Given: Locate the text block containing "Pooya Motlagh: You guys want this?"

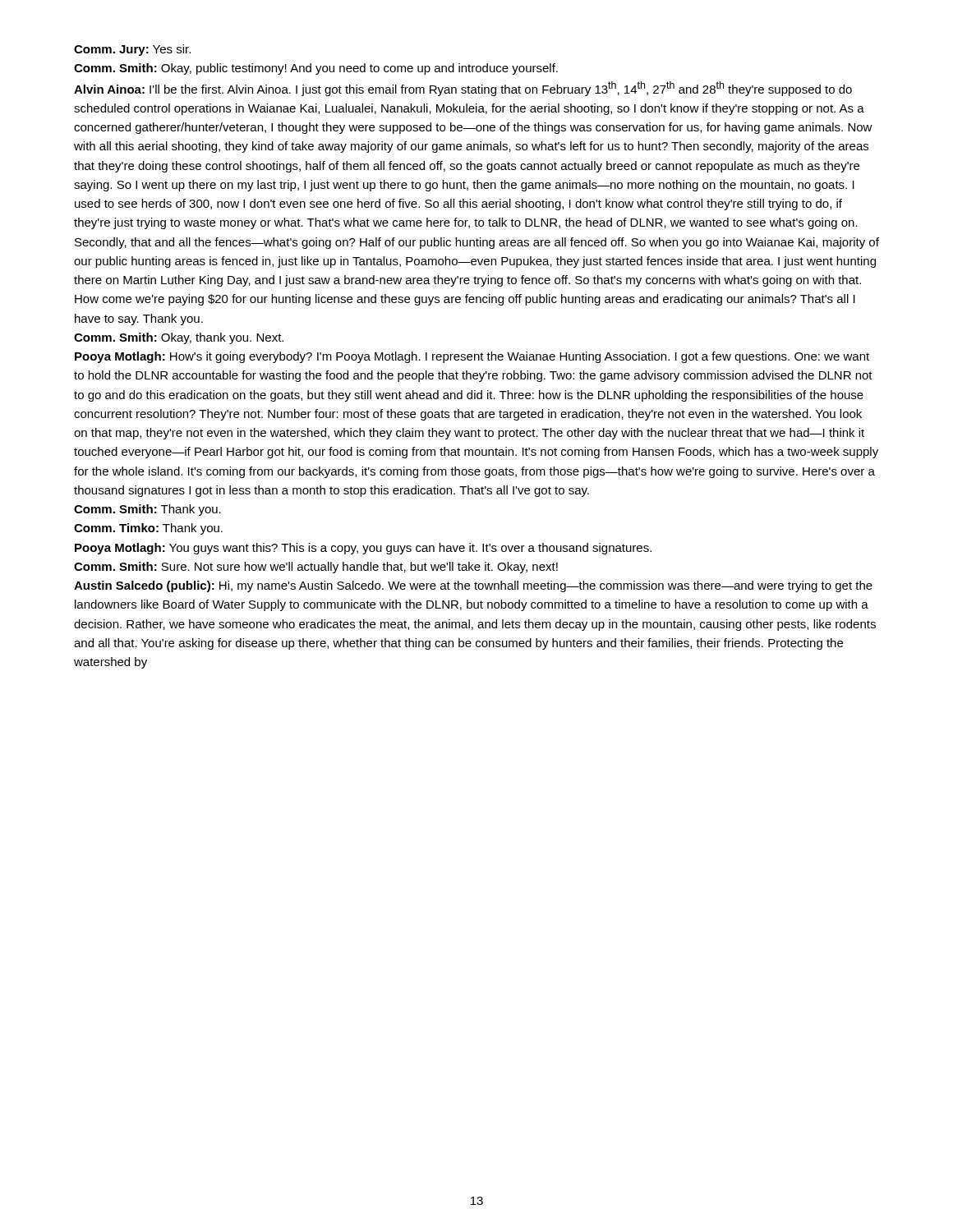Looking at the screenshot, I should point(363,547).
